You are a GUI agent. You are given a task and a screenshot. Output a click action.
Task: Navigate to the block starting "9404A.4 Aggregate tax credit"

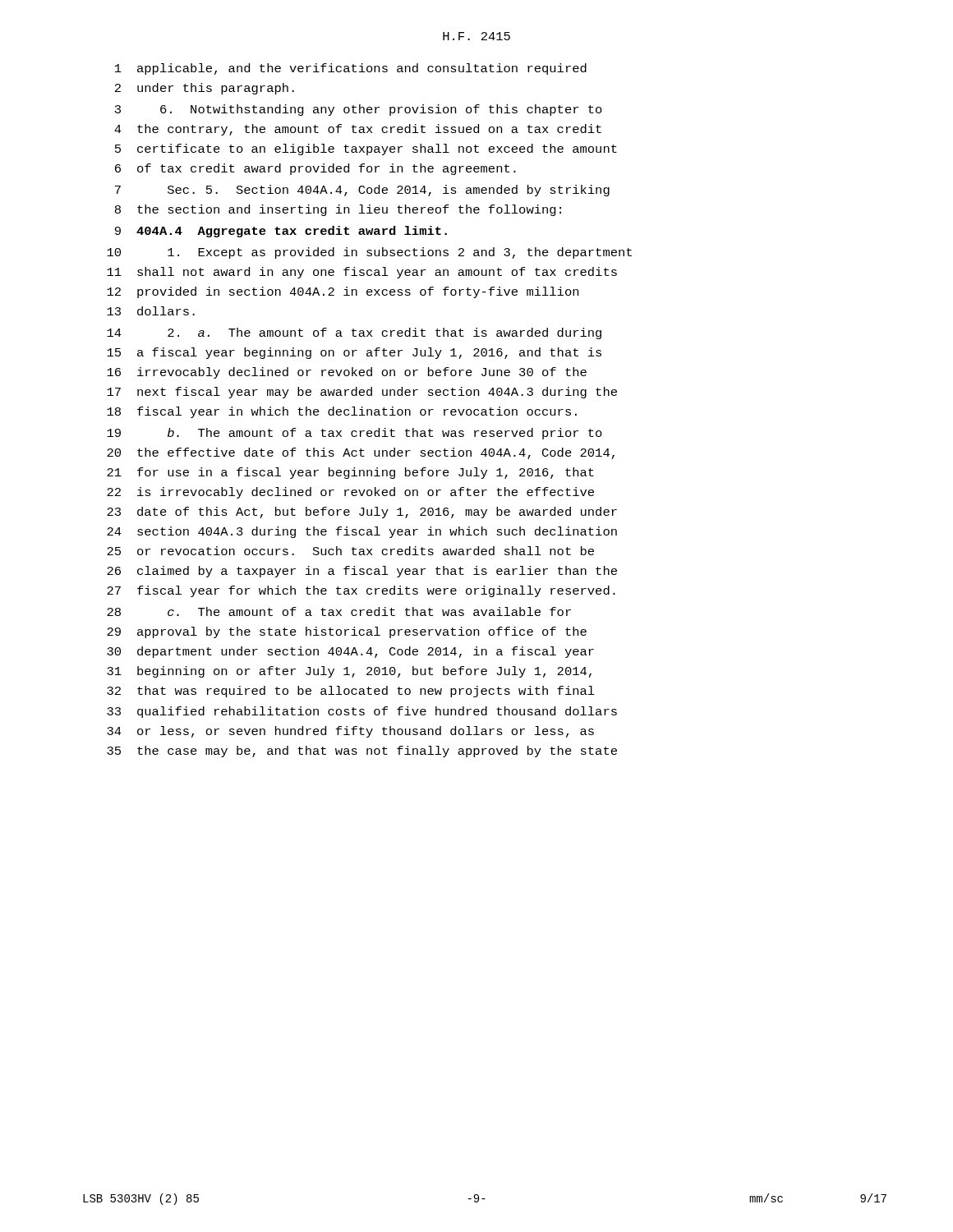(281, 232)
